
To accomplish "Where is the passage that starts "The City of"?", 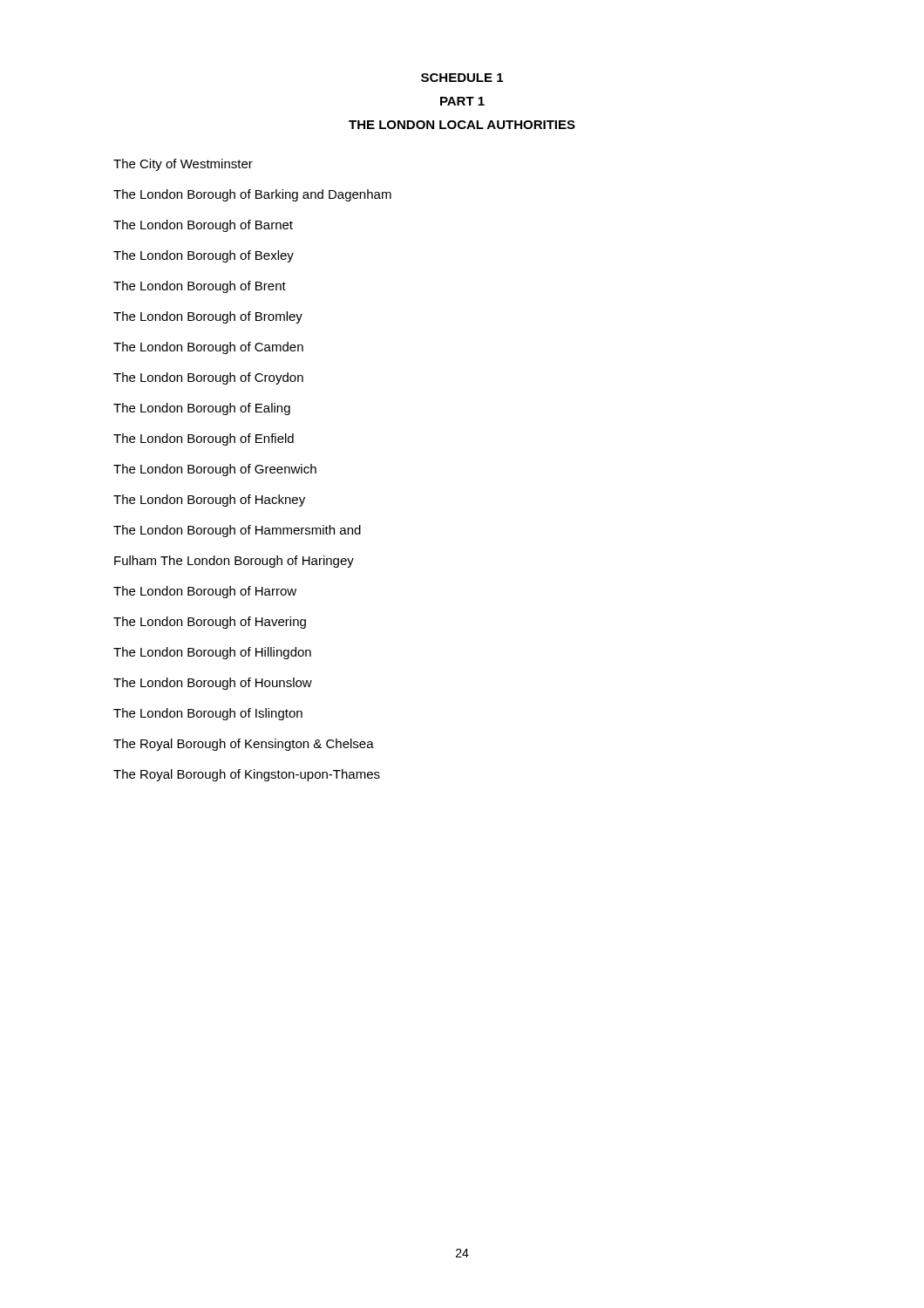I will [183, 164].
